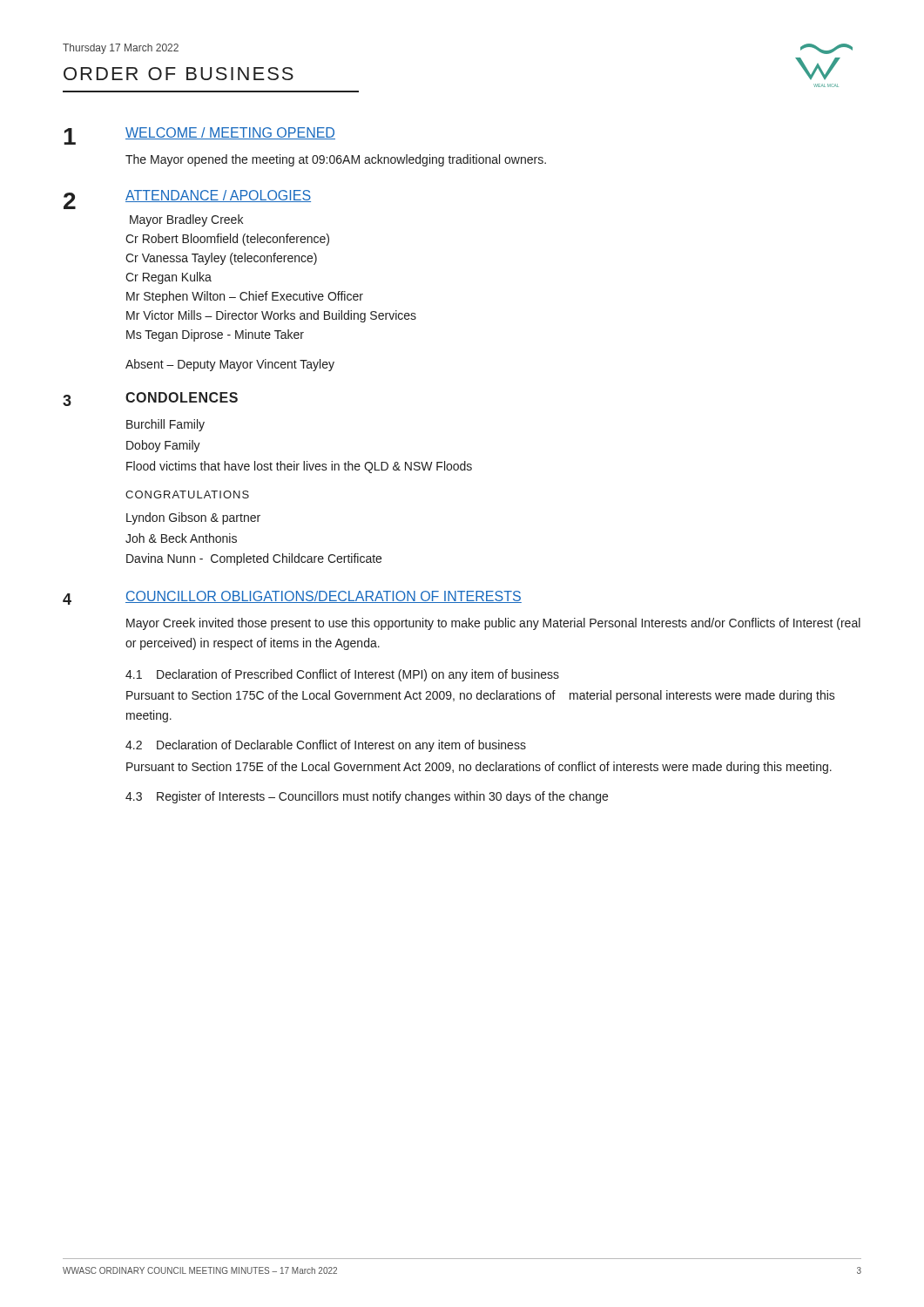The height and width of the screenshot is (1307, 924).
Task: Locate the text block with the text "1 Declaration of Prescribed Conflict of"
Action: [493, 693]
